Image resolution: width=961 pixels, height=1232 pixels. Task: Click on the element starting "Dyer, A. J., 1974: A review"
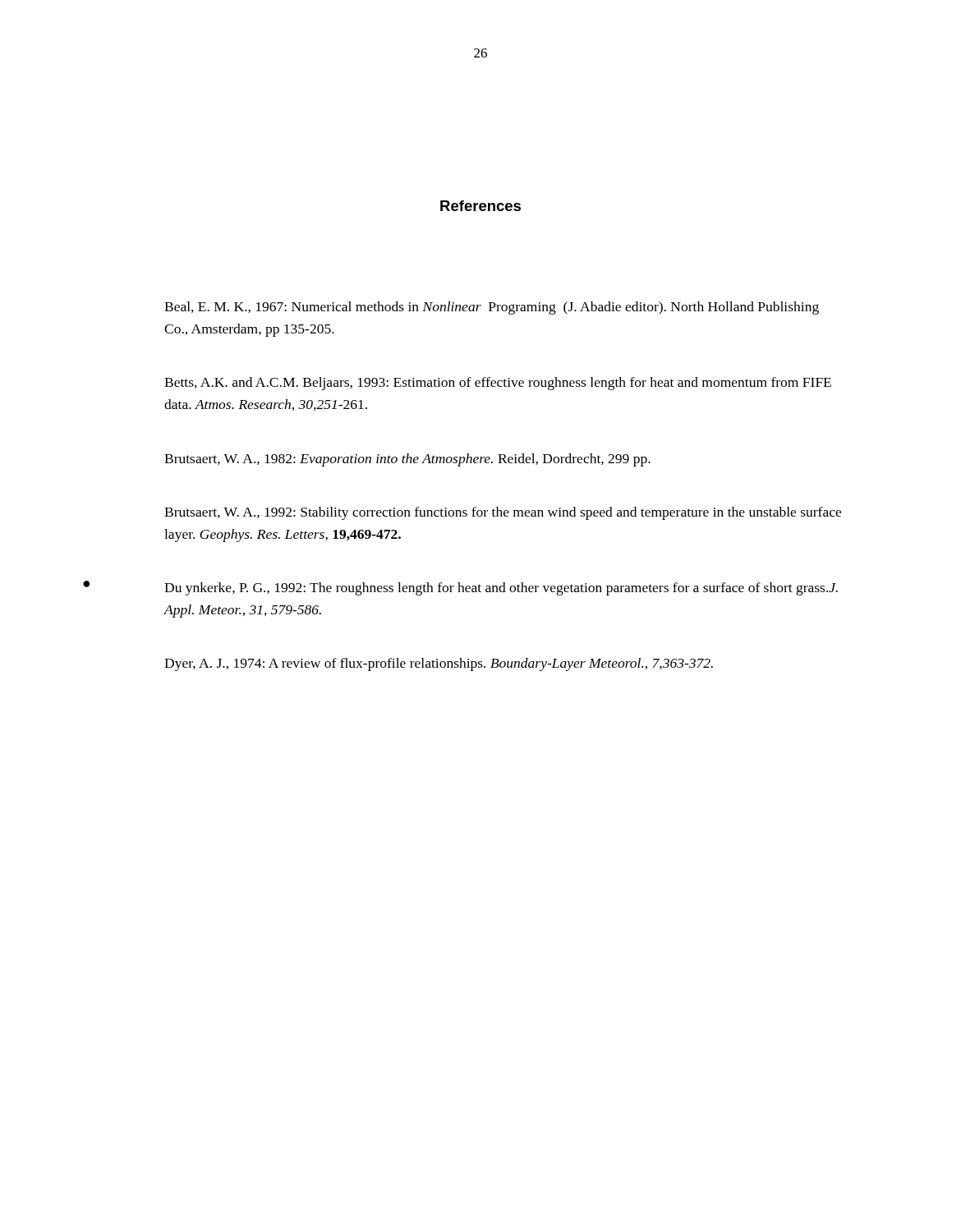pyautogui.click(x=439, y=663)
